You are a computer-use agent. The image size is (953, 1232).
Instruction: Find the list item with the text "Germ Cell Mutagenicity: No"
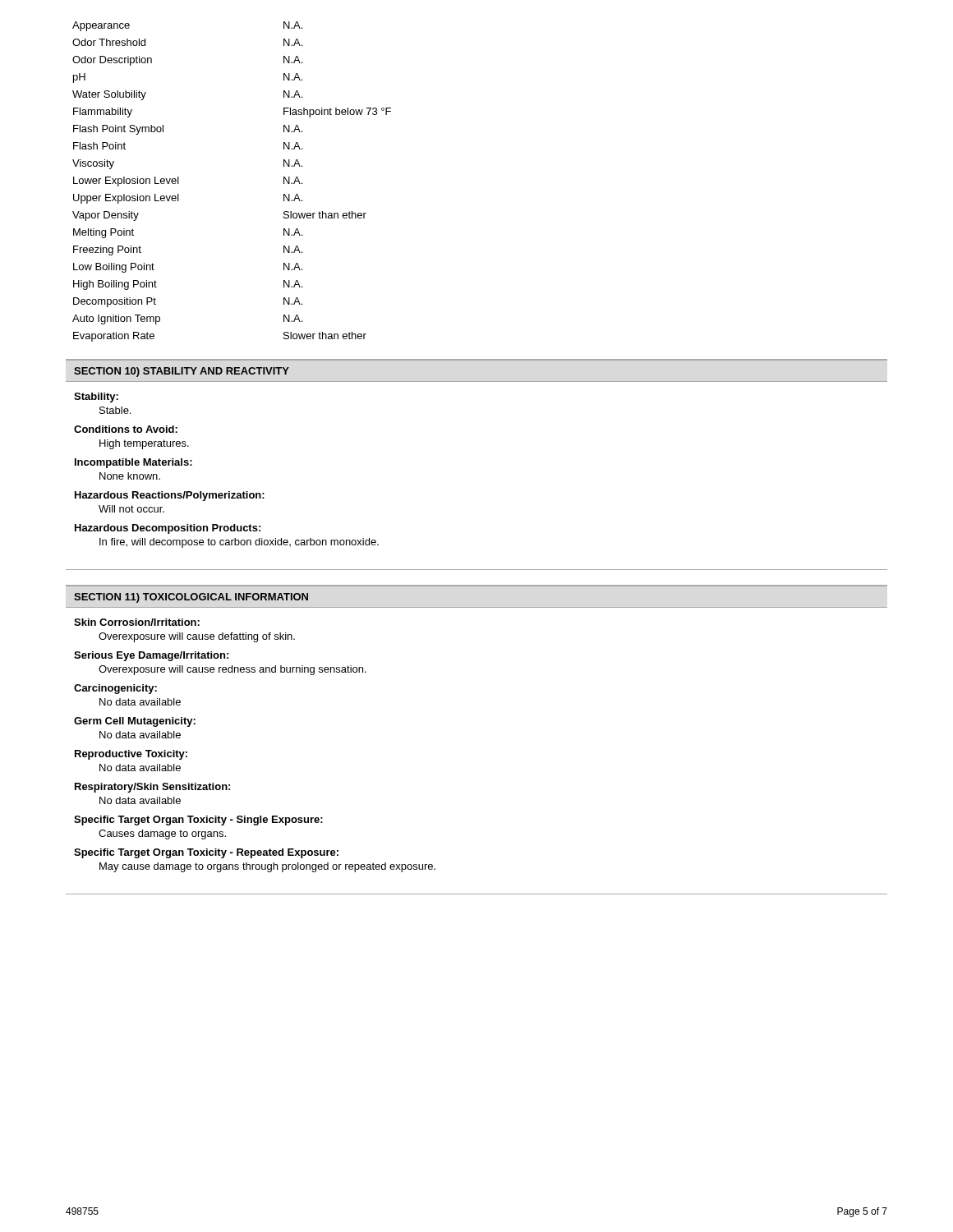135,722
